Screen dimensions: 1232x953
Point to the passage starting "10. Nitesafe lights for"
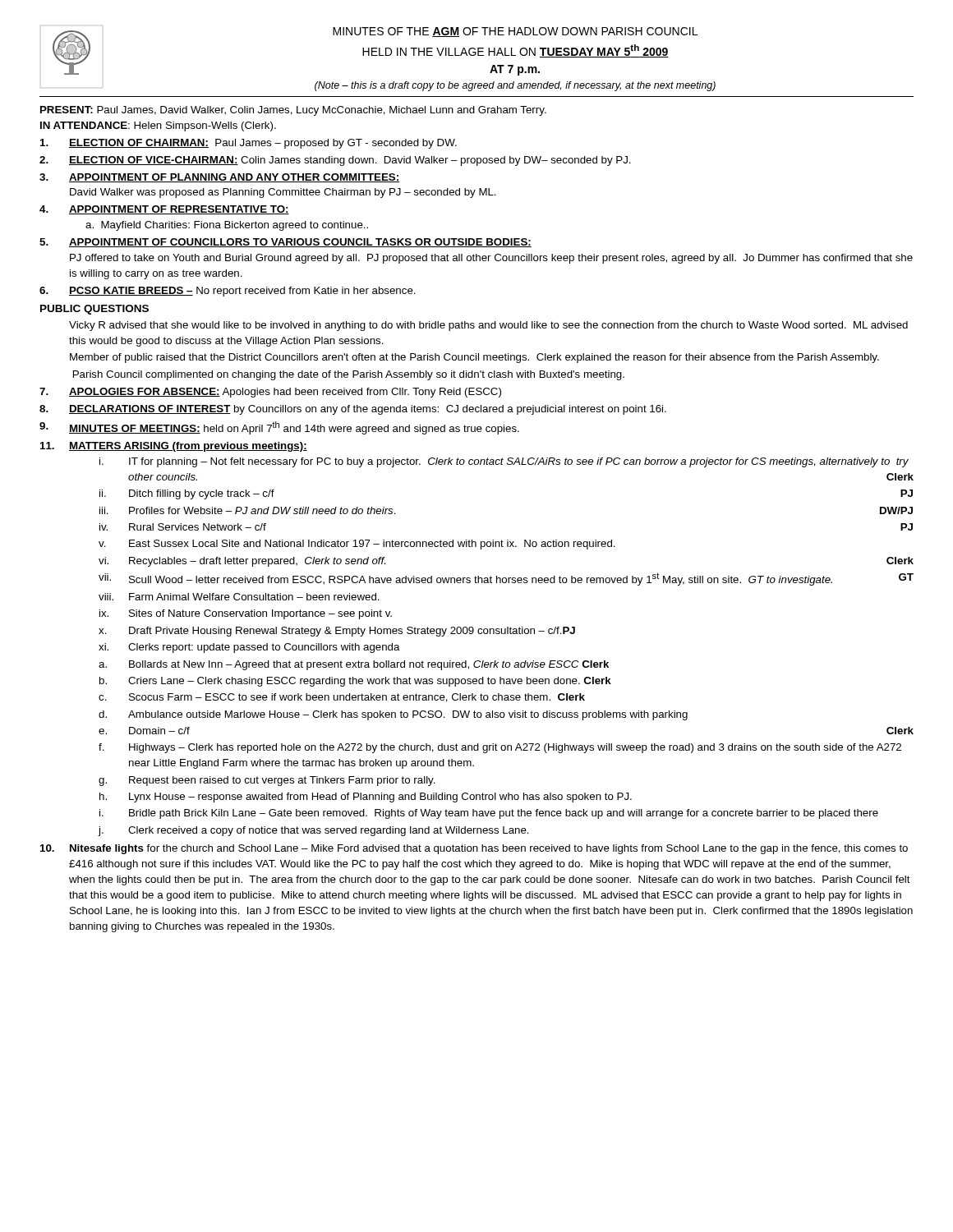tap(476, 888)
